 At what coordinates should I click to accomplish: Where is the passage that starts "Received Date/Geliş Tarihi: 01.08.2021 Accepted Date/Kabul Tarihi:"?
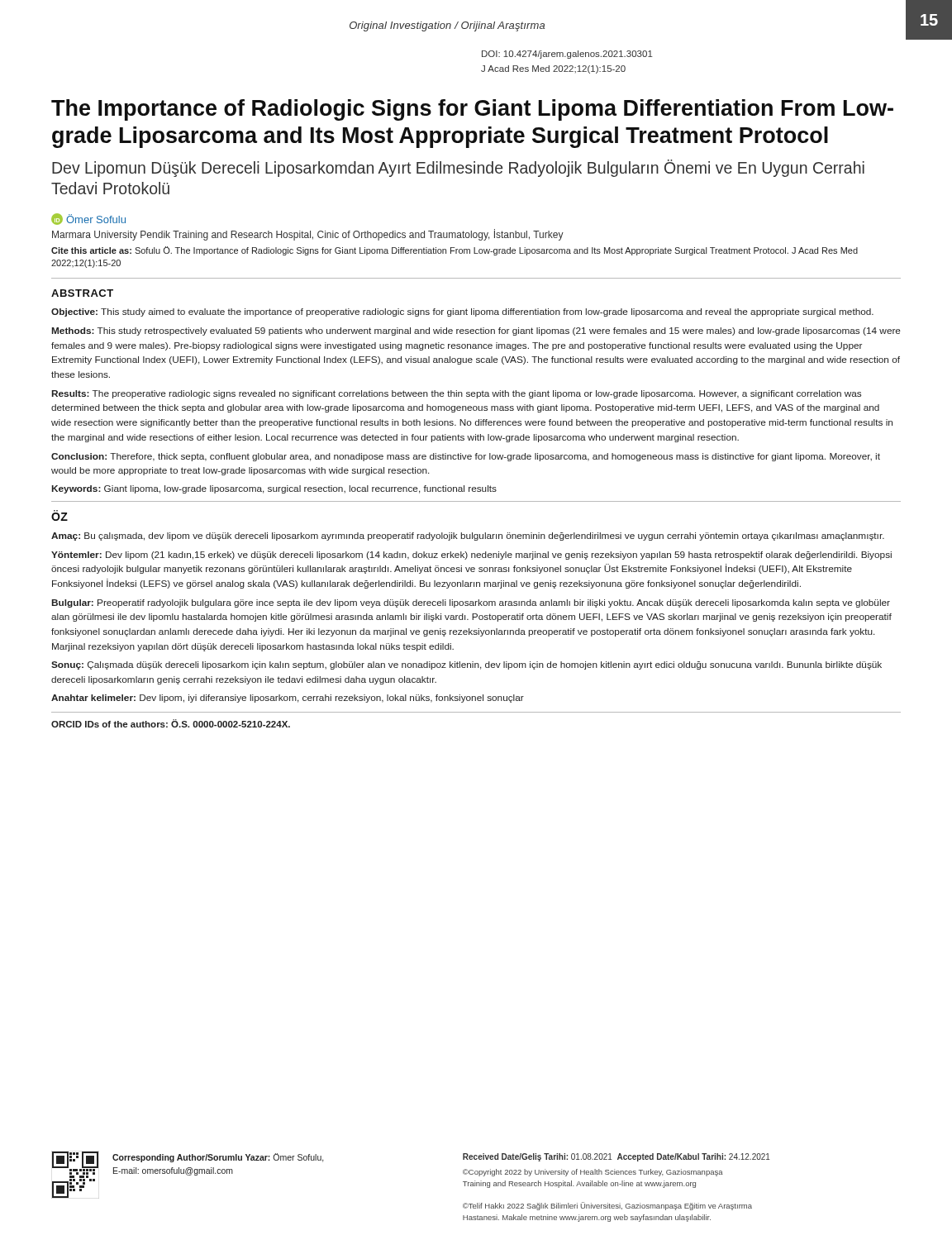(x=616, y=1157)
